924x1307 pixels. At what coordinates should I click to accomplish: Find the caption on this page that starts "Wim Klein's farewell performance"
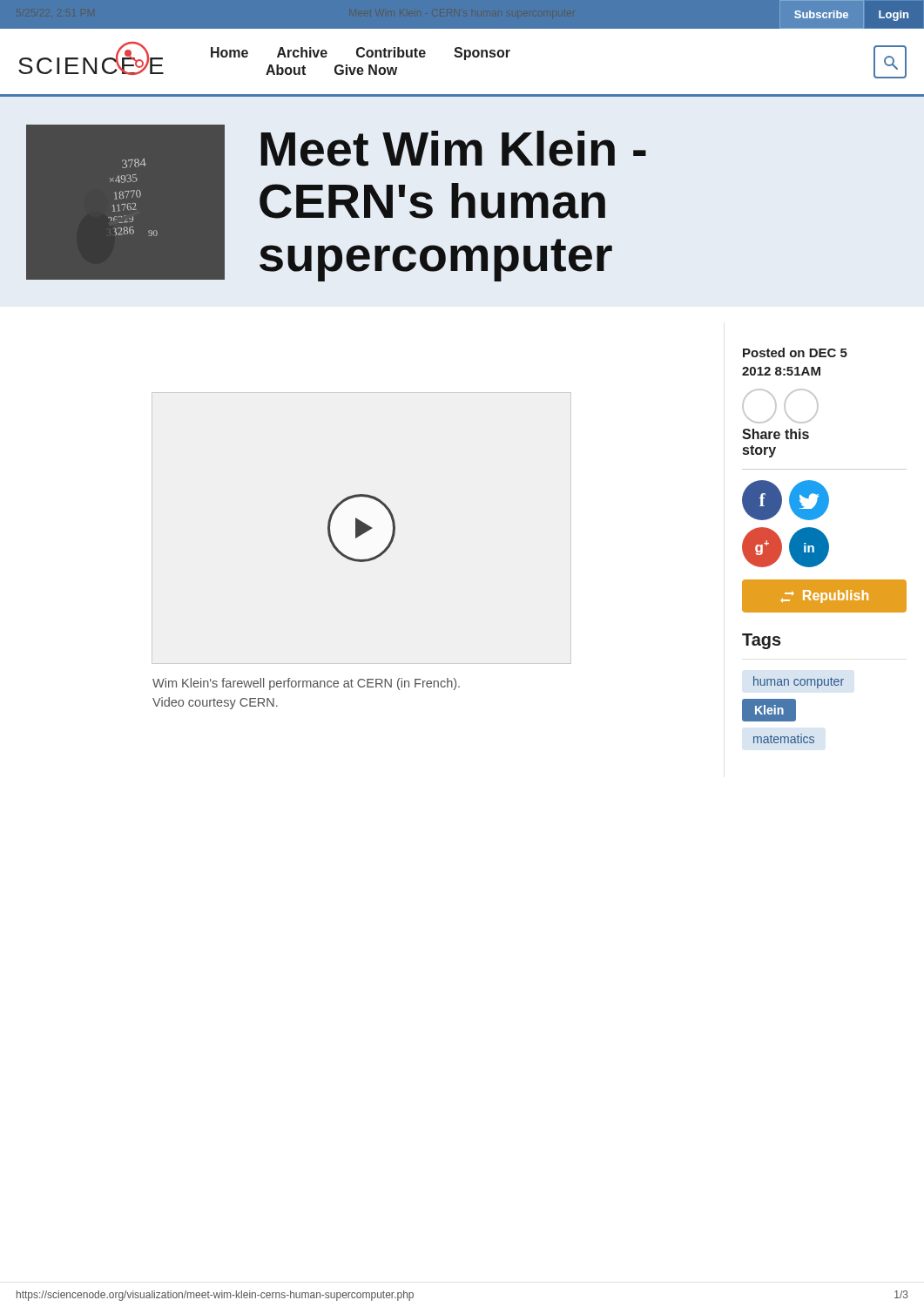(x=307, y=693)
